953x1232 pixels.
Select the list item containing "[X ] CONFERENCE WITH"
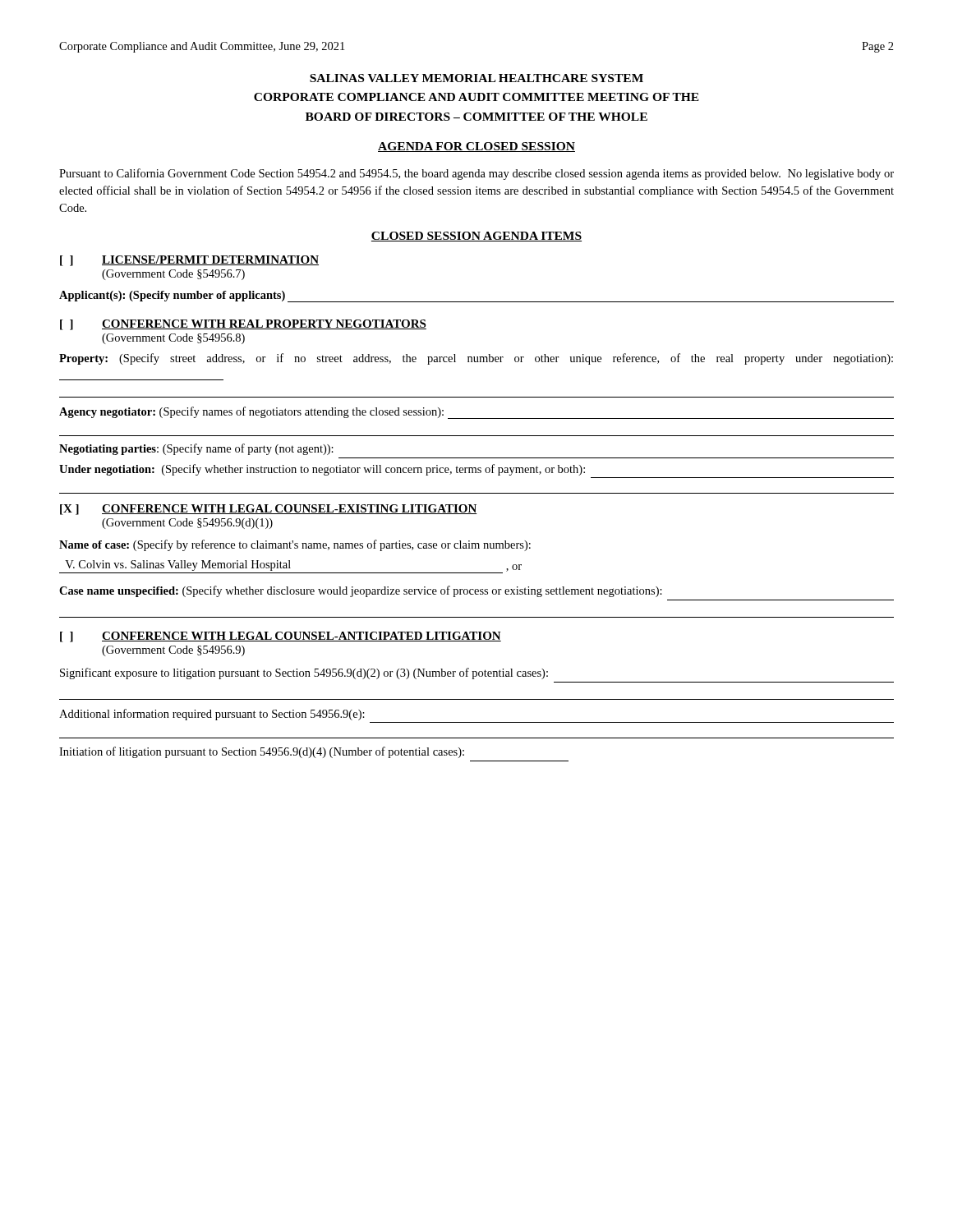pyautogui.click(x=476, y=516)
